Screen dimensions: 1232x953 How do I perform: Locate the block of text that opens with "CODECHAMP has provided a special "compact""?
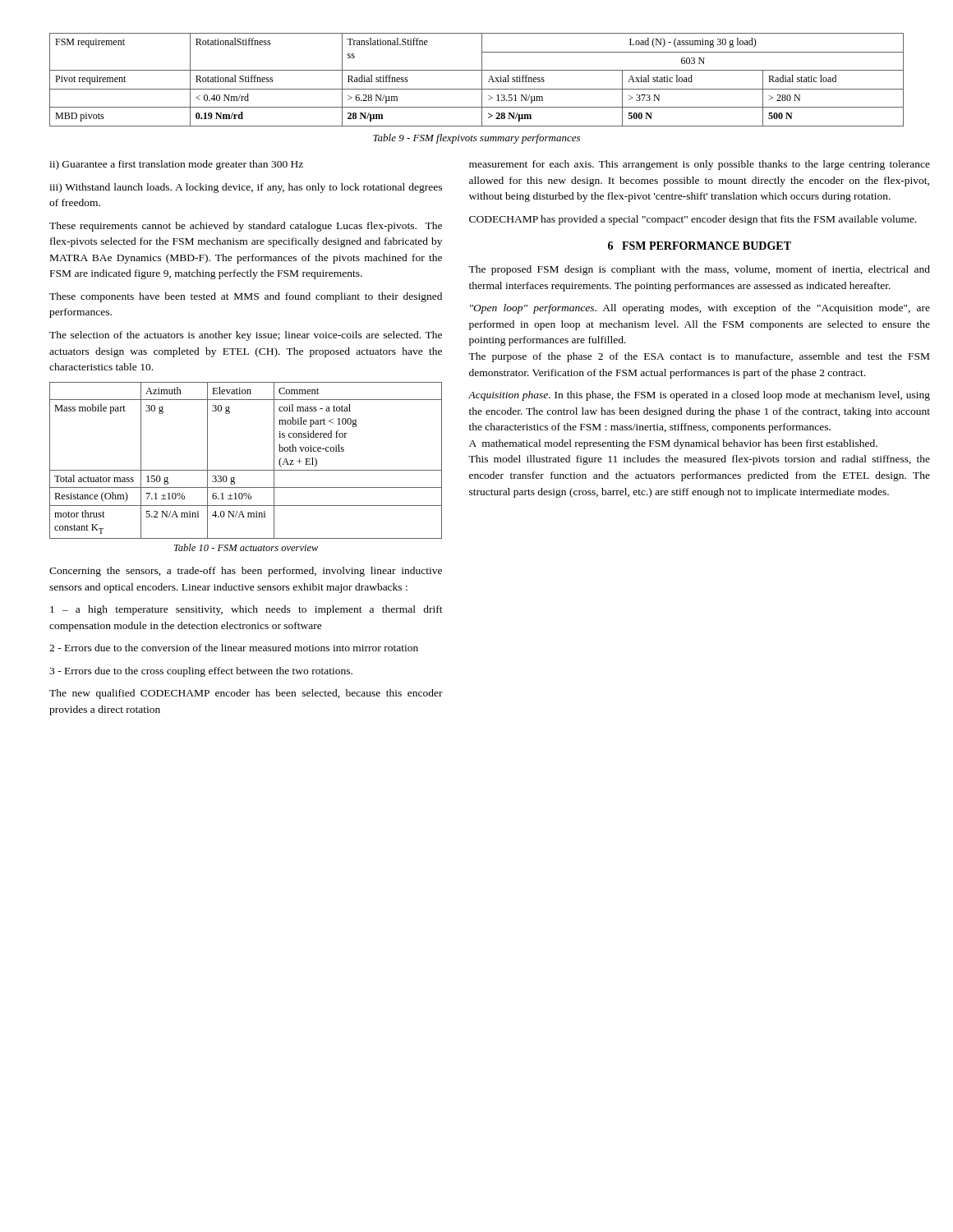click(693, 219)
